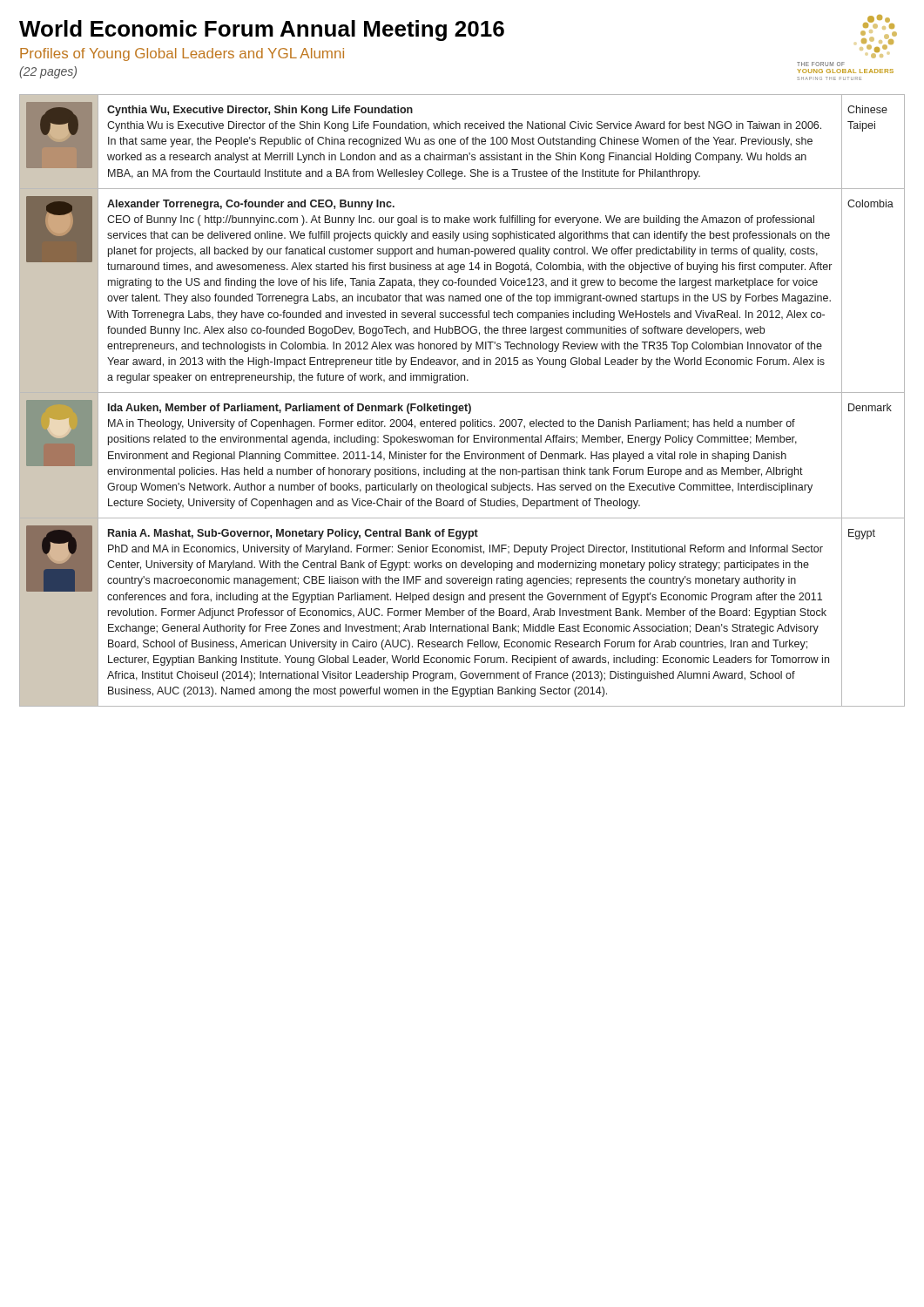The image size is (924, 1307).
Task: Locate the table with the text "Ida Auken, Member of"
Action: click(x=462, y=455)
